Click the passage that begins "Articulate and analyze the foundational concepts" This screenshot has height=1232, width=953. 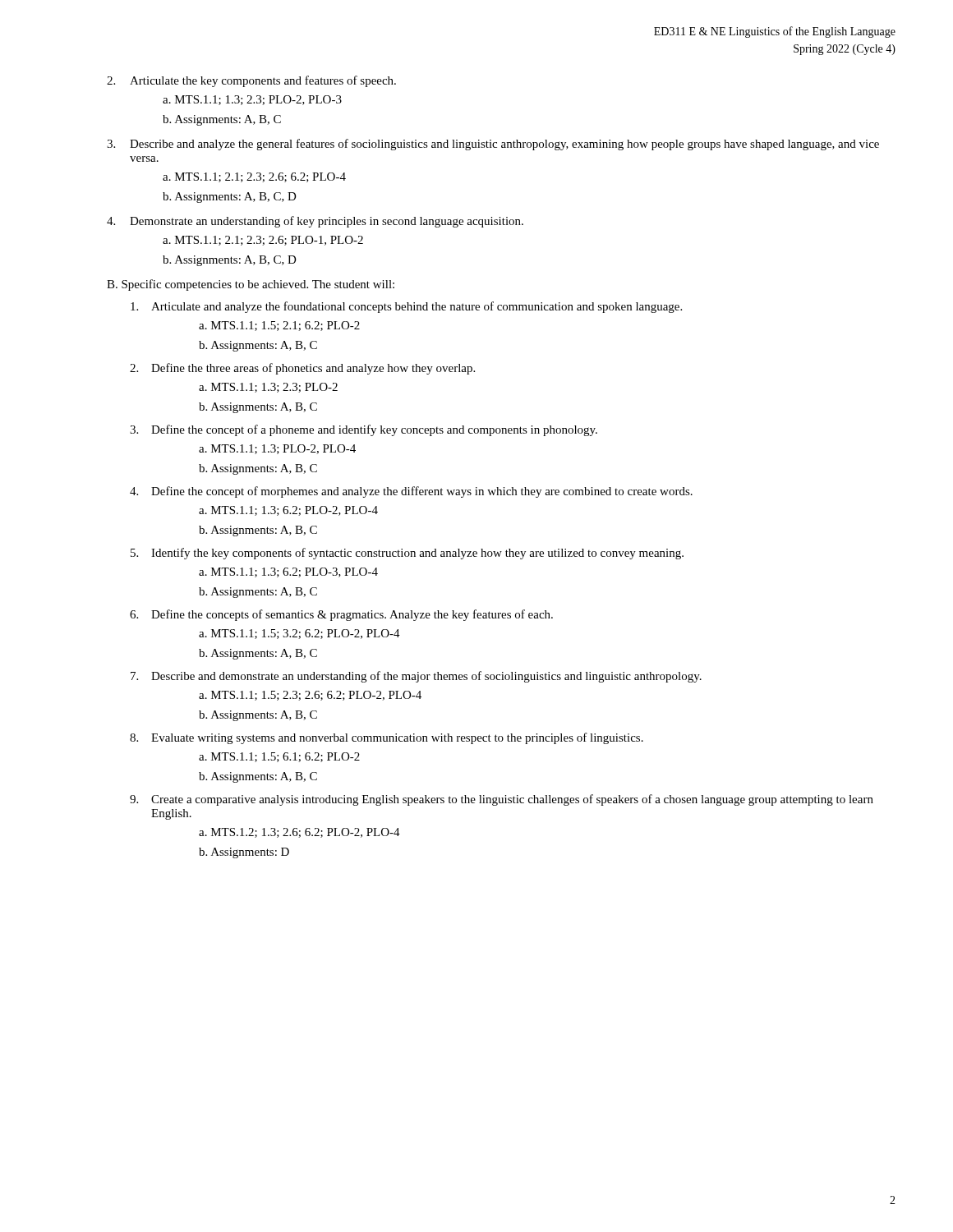(406, 307)
